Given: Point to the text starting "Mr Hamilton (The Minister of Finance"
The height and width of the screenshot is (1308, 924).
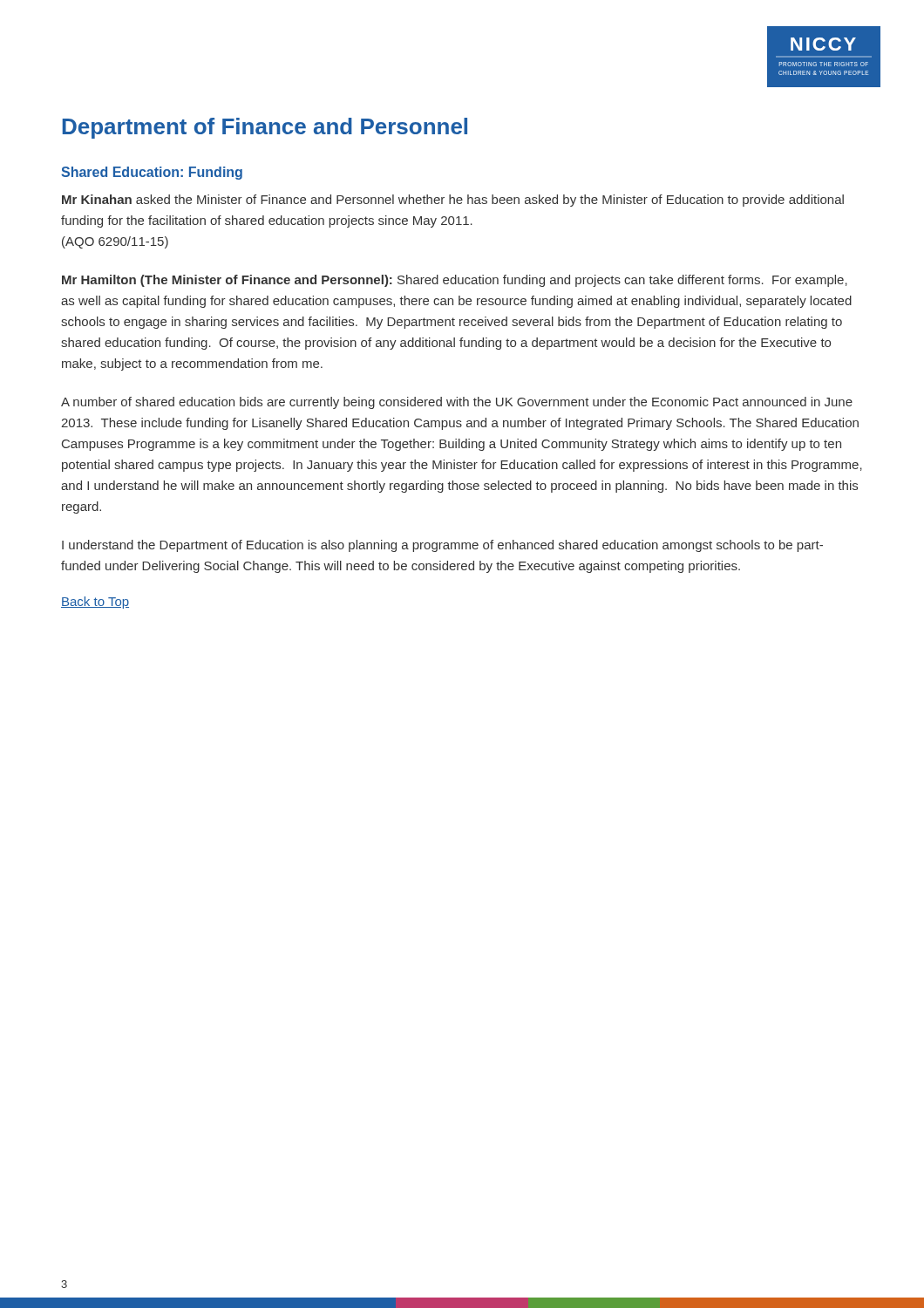Looking at the screenshot, I should tap(456, 321).
